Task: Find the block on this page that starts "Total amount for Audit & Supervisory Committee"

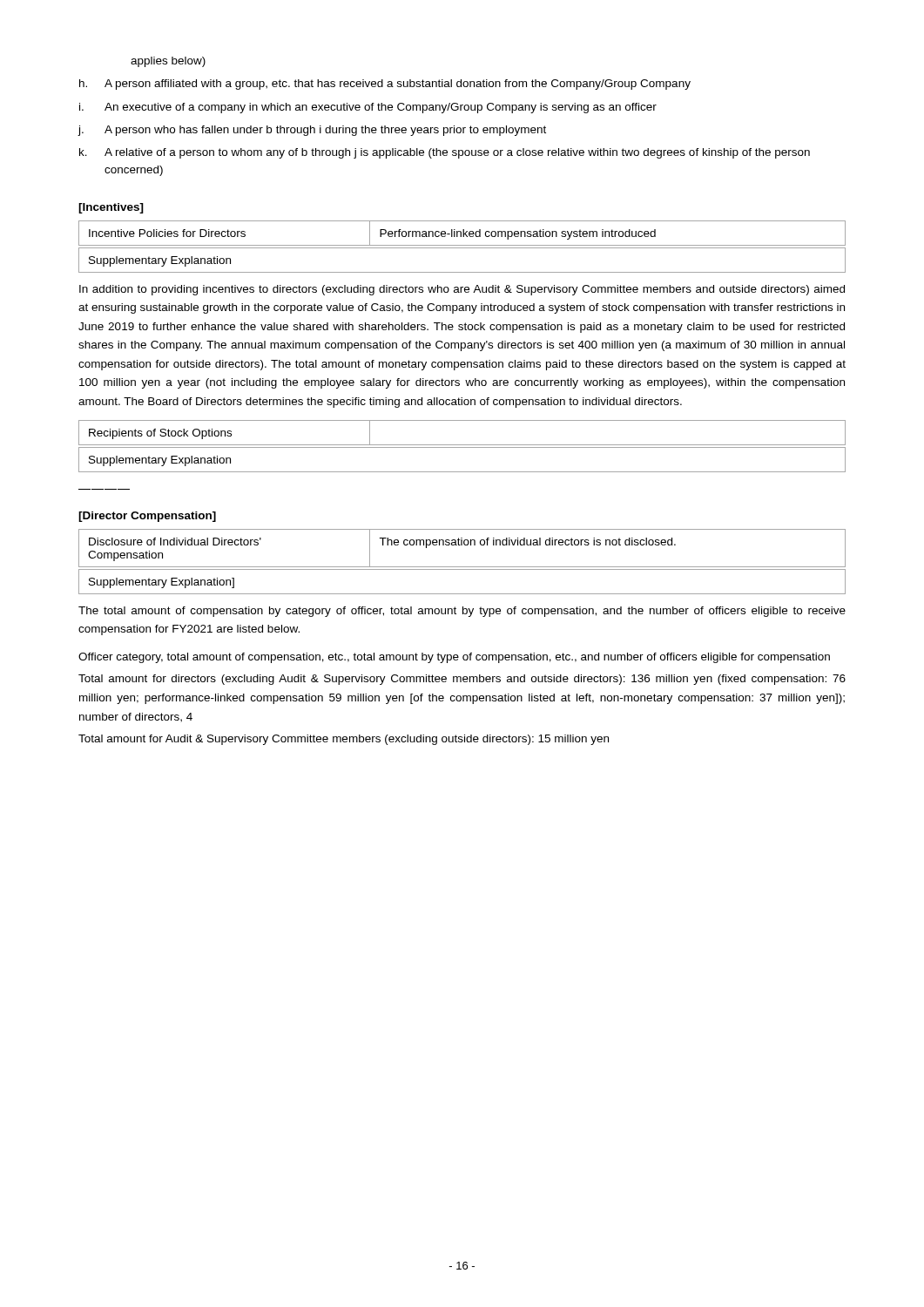Action: pyautogui.click(x=344, y=739)
